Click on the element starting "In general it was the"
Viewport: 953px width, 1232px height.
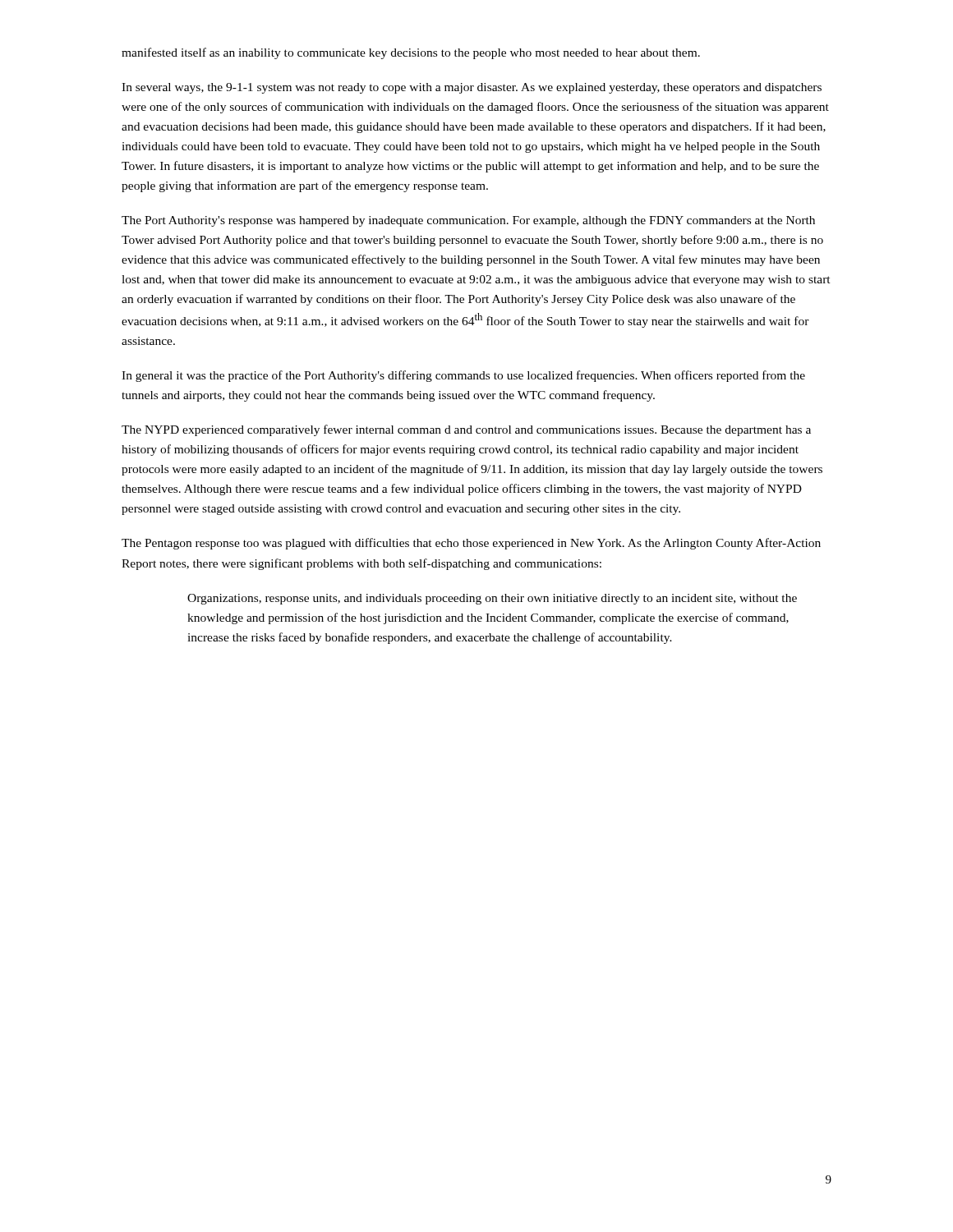[x=463, y=385]
